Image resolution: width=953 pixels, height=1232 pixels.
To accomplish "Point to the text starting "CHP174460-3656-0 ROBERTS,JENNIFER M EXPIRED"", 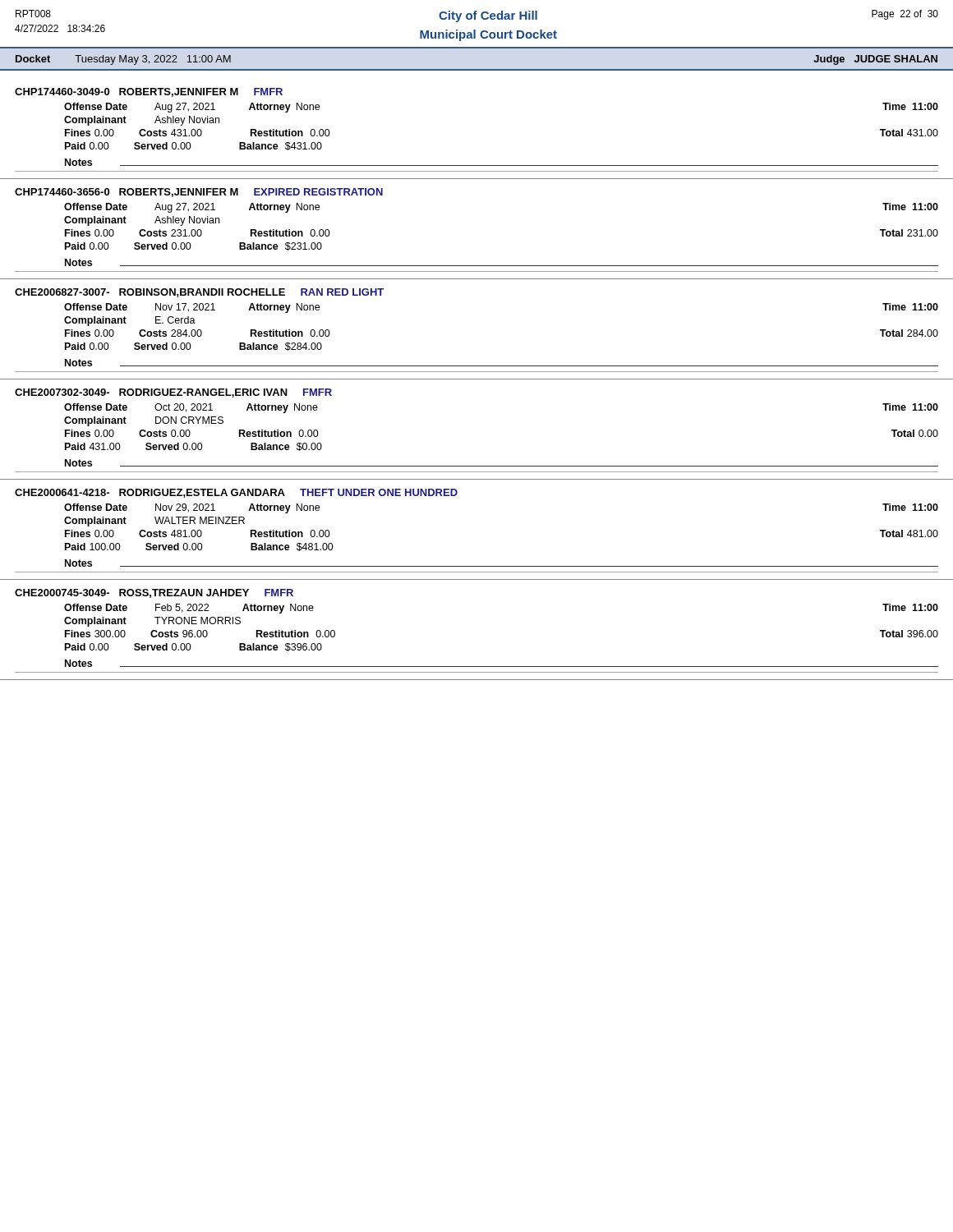I will click(x=199, y=193).
